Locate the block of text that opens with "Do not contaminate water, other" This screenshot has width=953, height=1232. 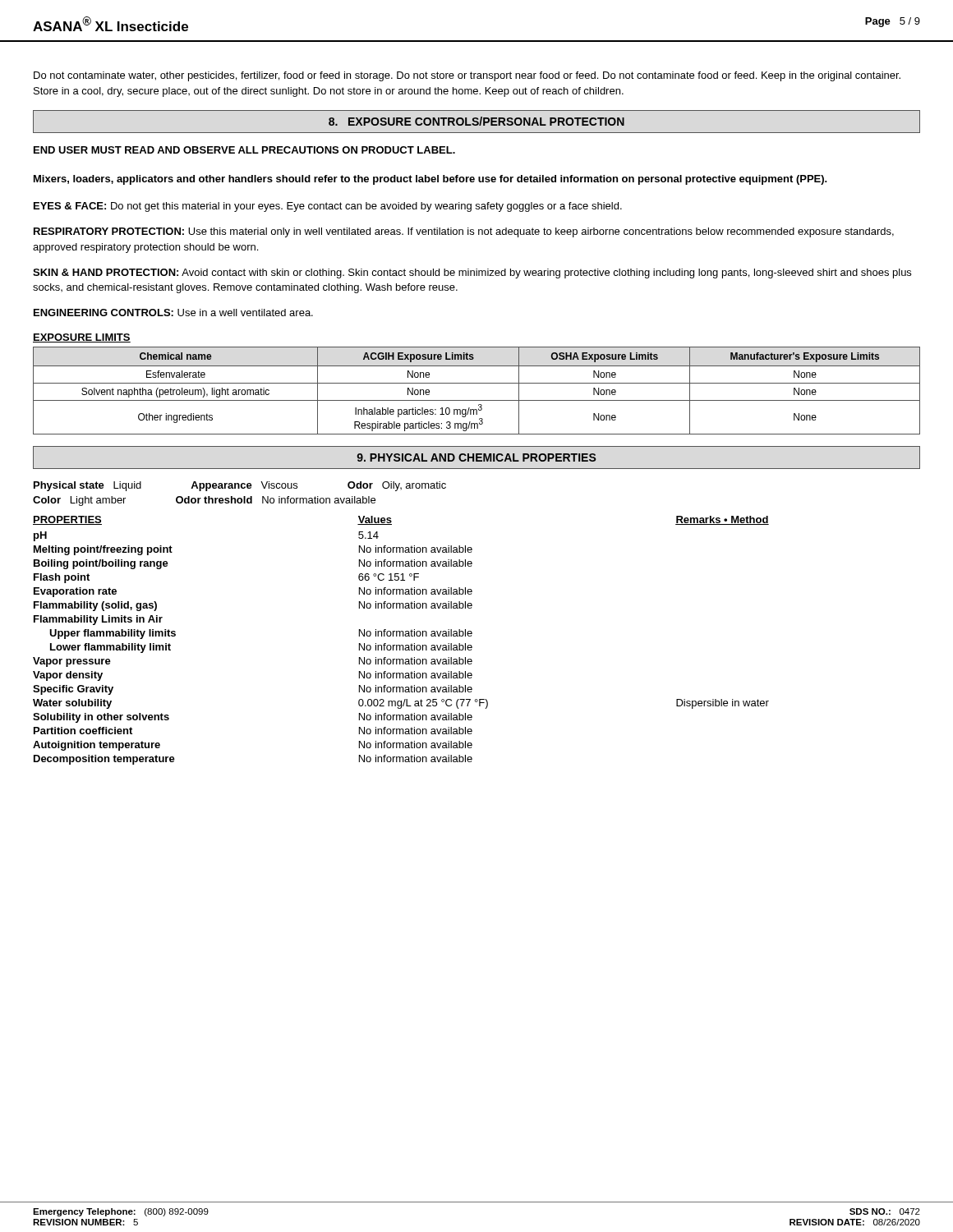(x=467, y=83)
